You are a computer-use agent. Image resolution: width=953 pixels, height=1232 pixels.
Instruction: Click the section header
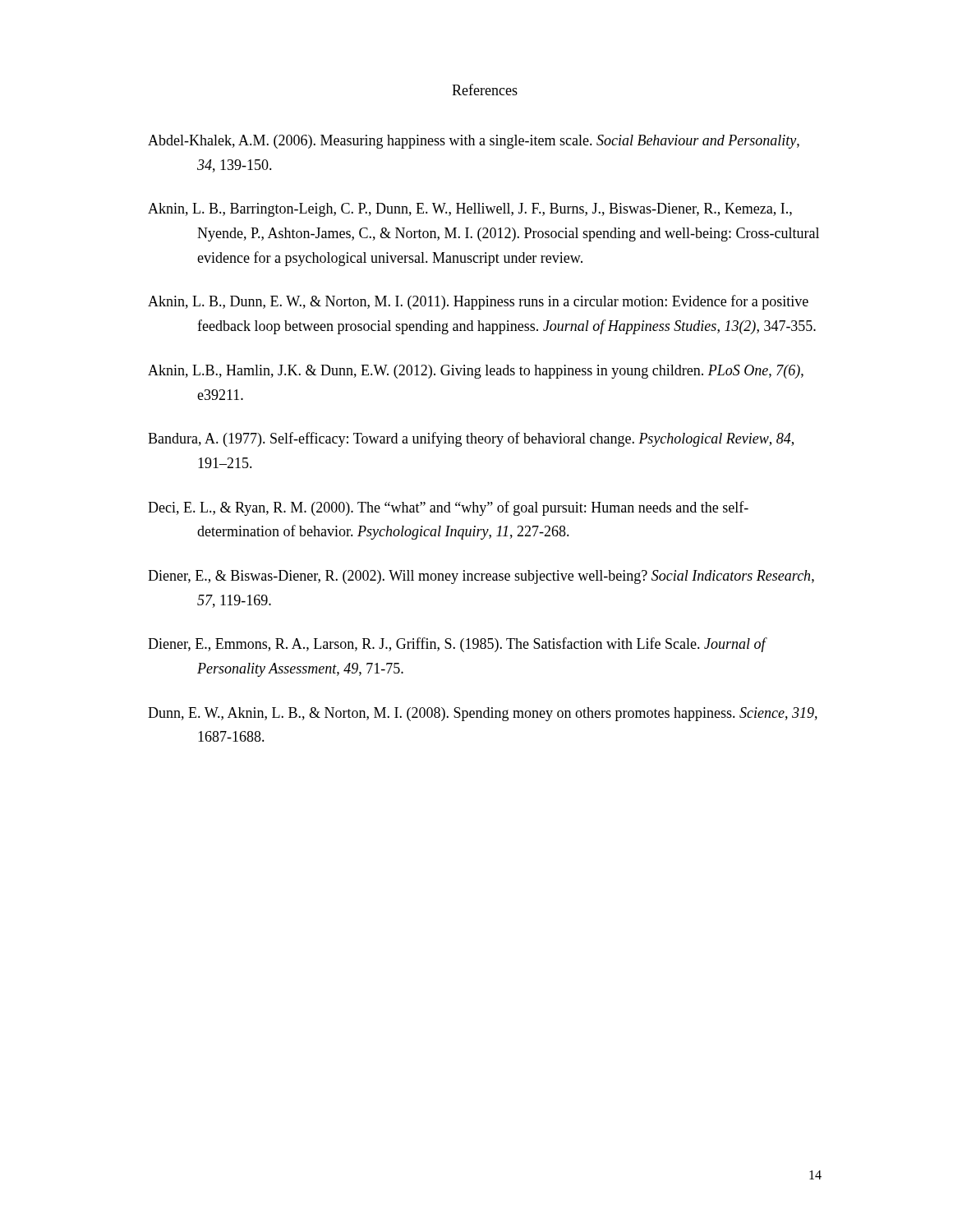click(485, 90)
